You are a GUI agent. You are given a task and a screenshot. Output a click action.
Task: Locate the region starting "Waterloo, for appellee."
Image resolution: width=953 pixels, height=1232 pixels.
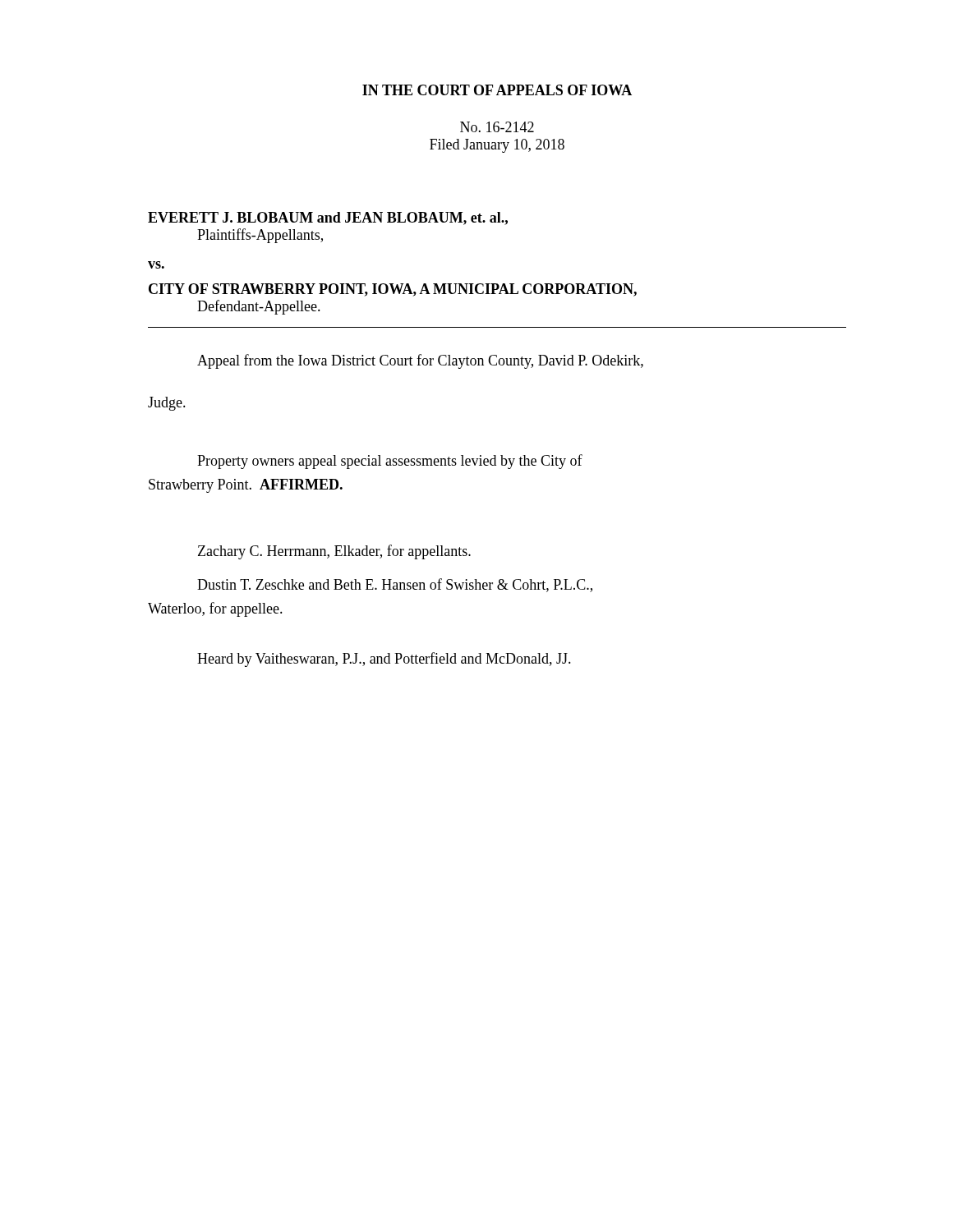[x=215, y=609]
